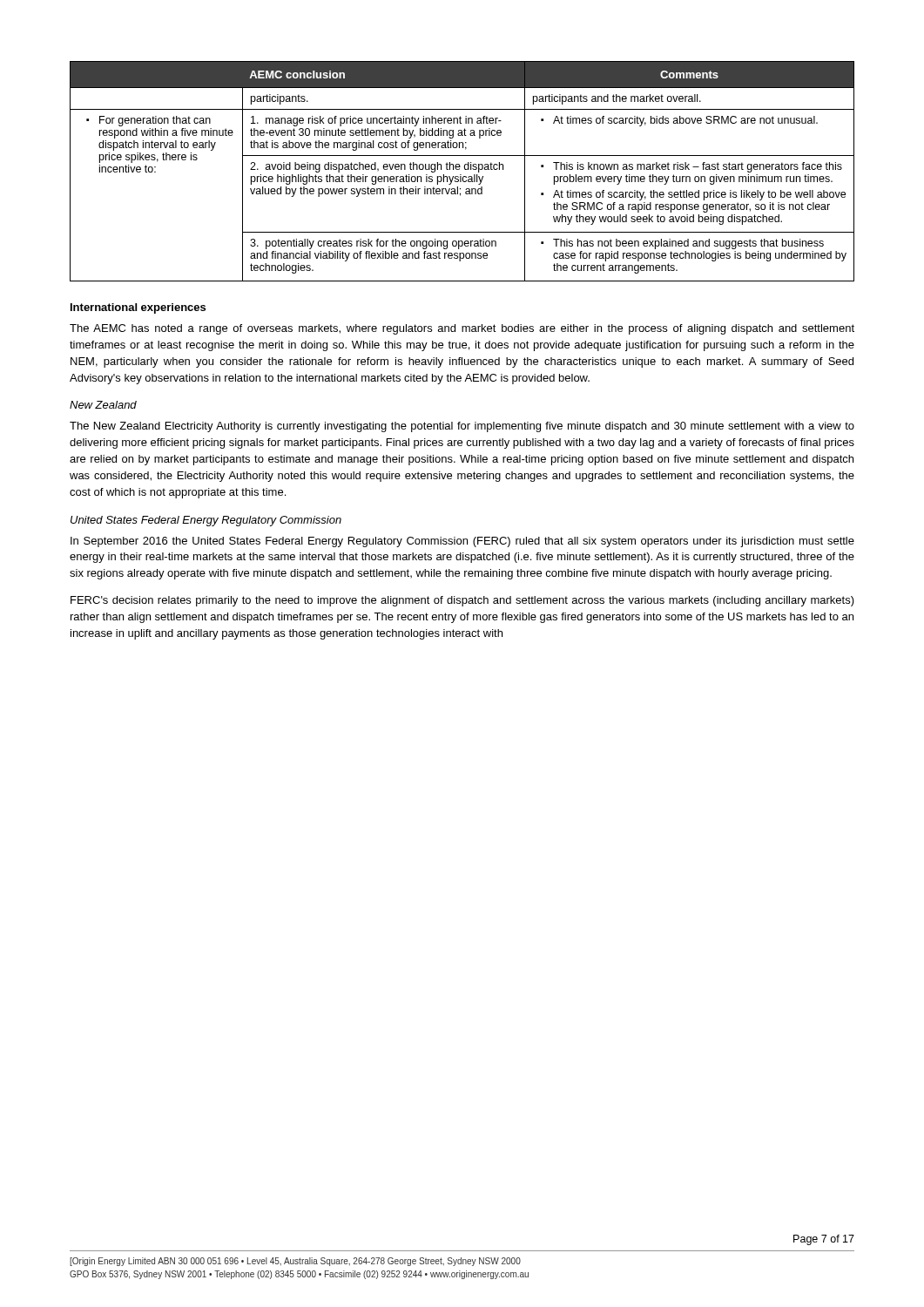Point to the block beginning "The New Zealand Electricity Authority is currently investigating"
Screen dimensions: 1307x924
tap(462, 459)
